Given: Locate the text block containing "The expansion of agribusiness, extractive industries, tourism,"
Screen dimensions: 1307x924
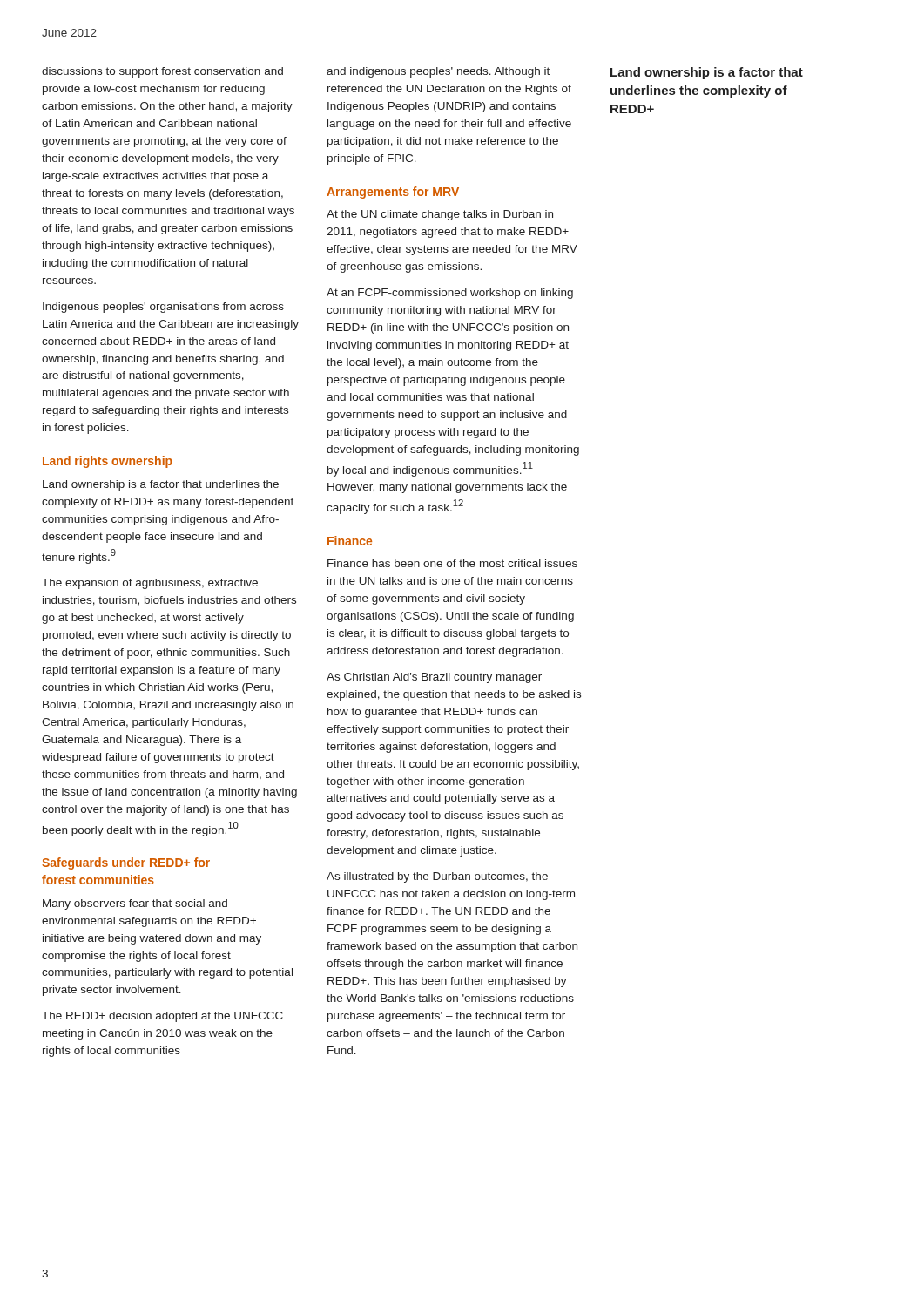Looking at the screenshot, I should click(170, 706).
